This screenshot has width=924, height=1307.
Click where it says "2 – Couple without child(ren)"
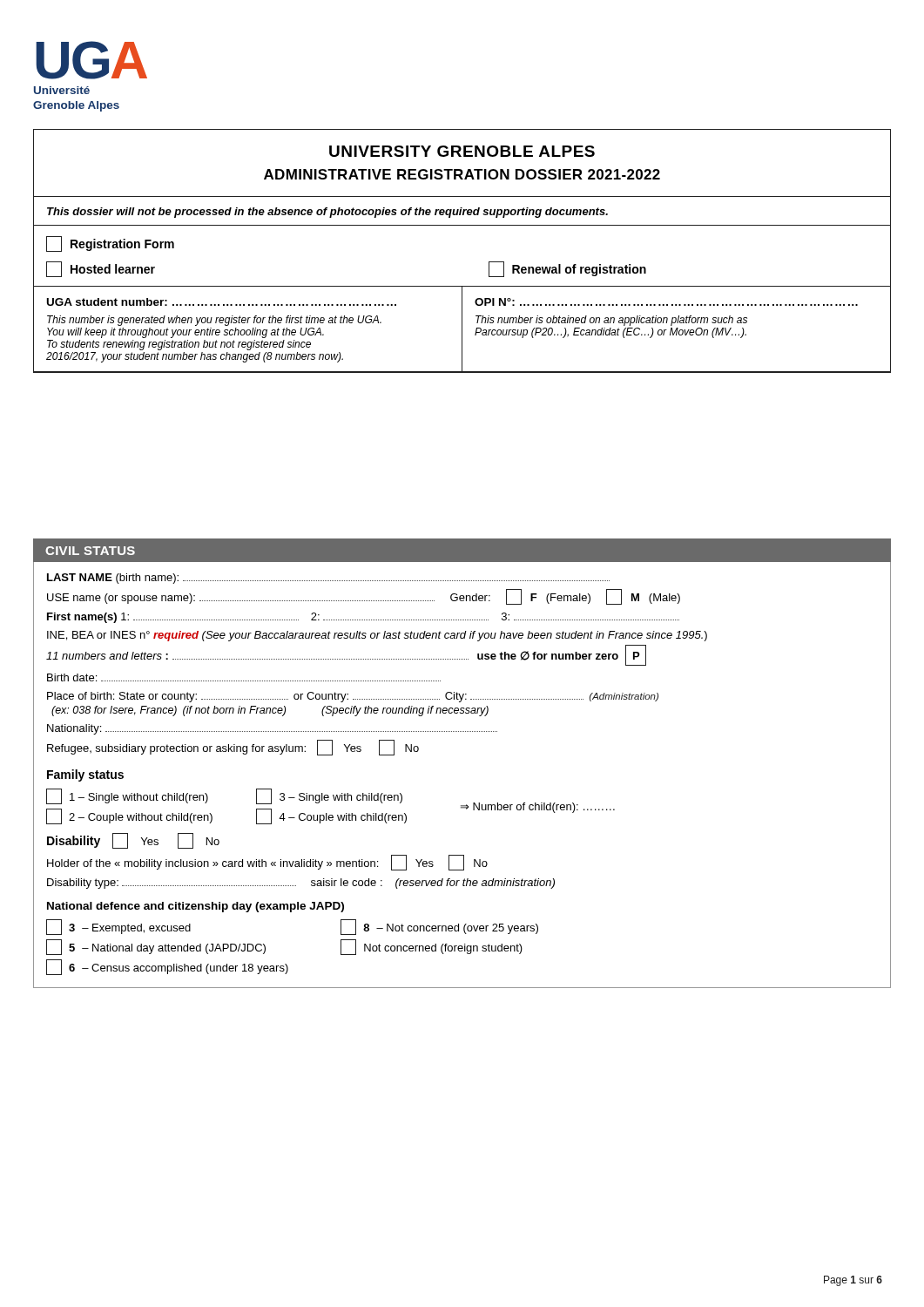coord(130,816)
